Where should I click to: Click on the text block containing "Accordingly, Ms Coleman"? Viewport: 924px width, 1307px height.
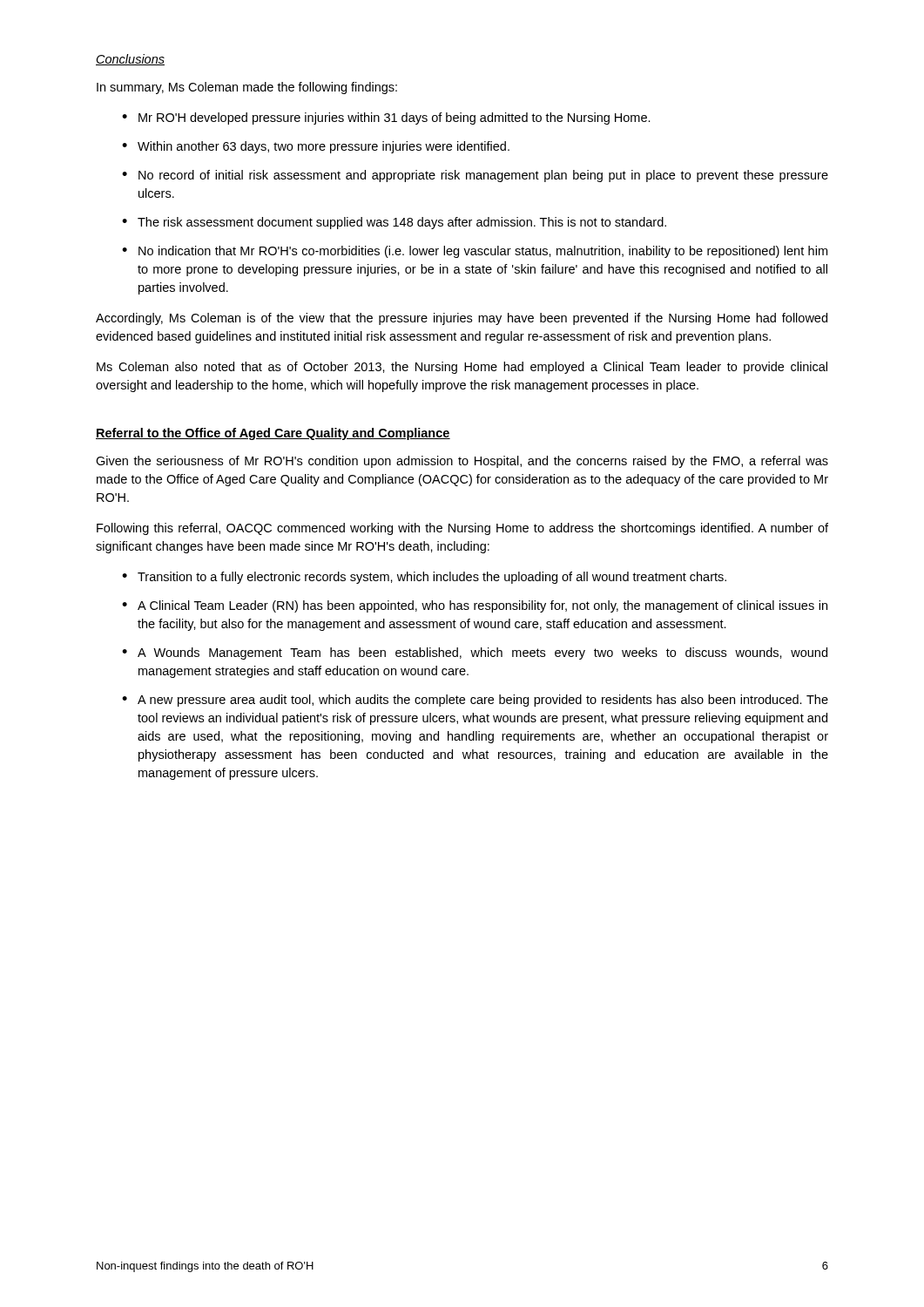click(x=462, y=327)
